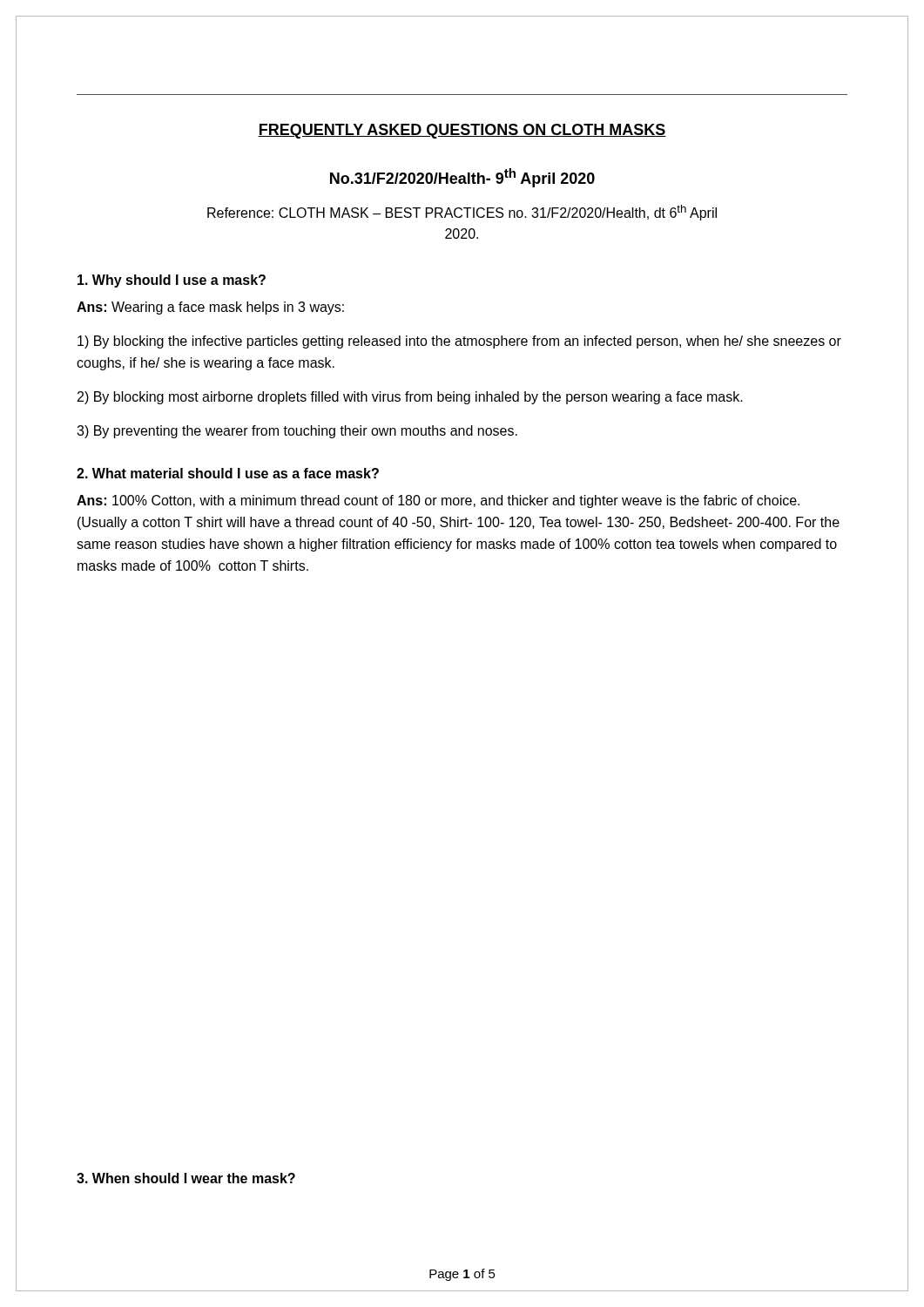Find the block on this page that starts "1) By blocking the infective"
The width and height of the screenshot is (924, 1307).
click(459, 352)
